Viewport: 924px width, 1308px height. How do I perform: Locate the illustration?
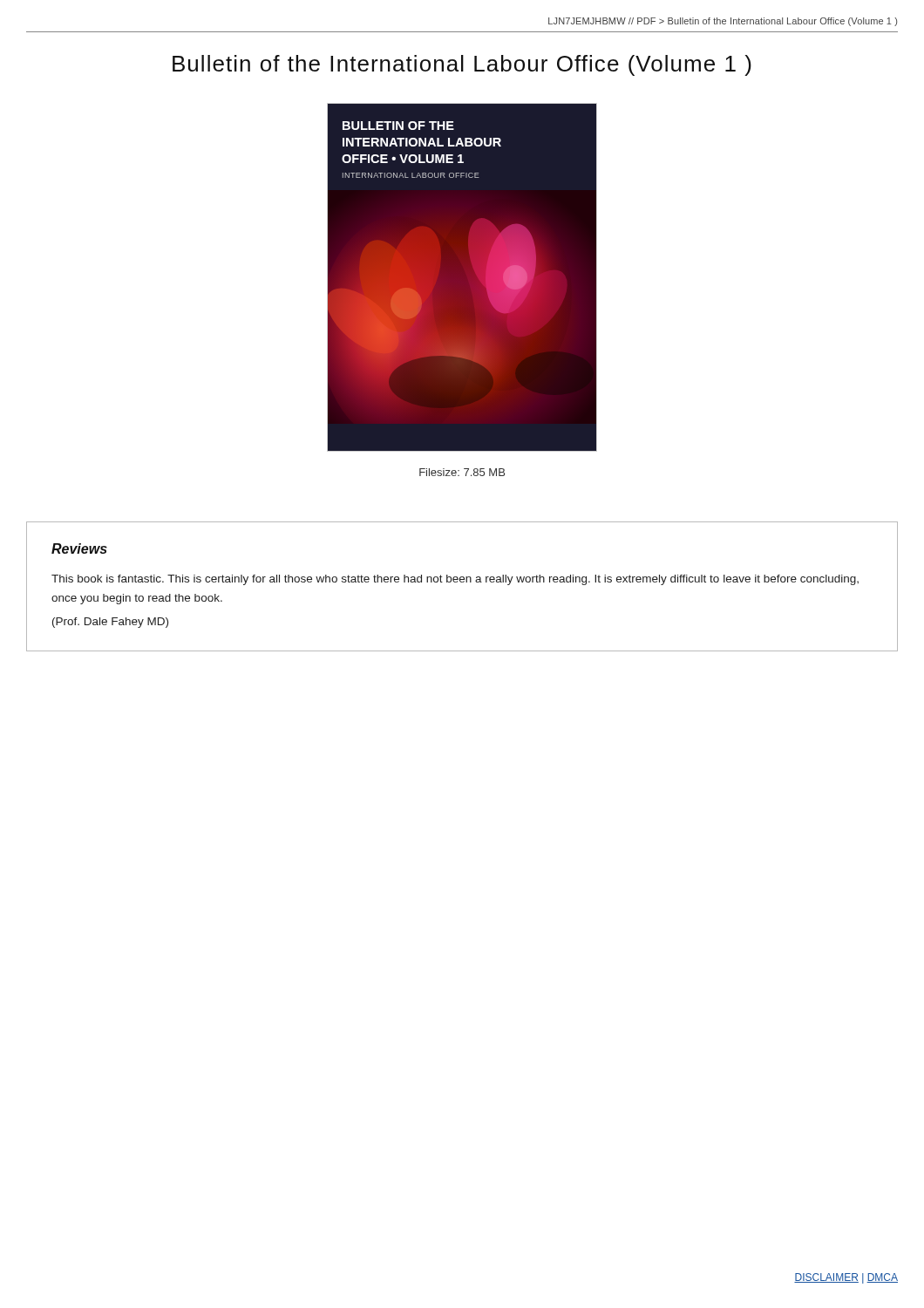(462, 277)
